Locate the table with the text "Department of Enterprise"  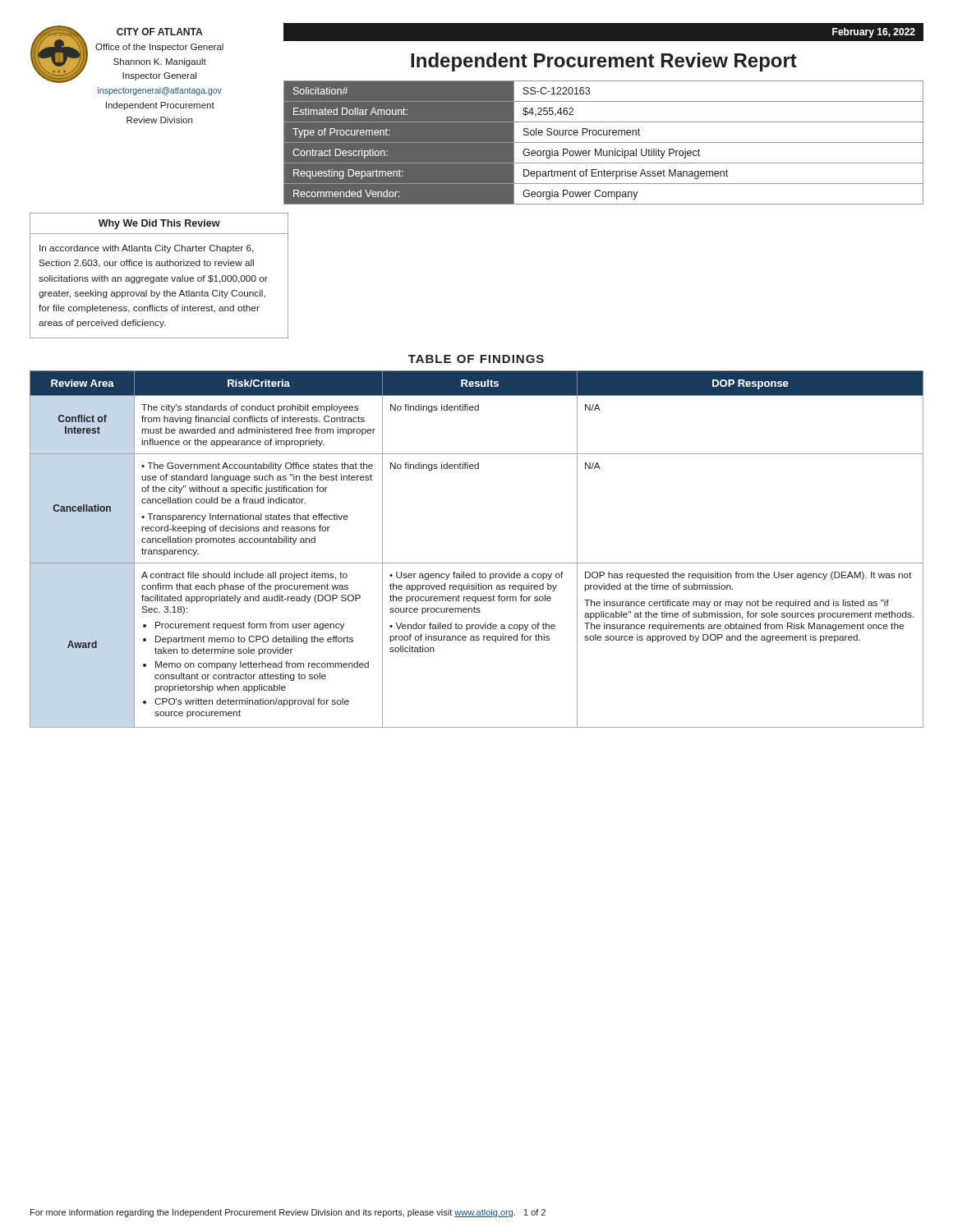tap(603, 142)
